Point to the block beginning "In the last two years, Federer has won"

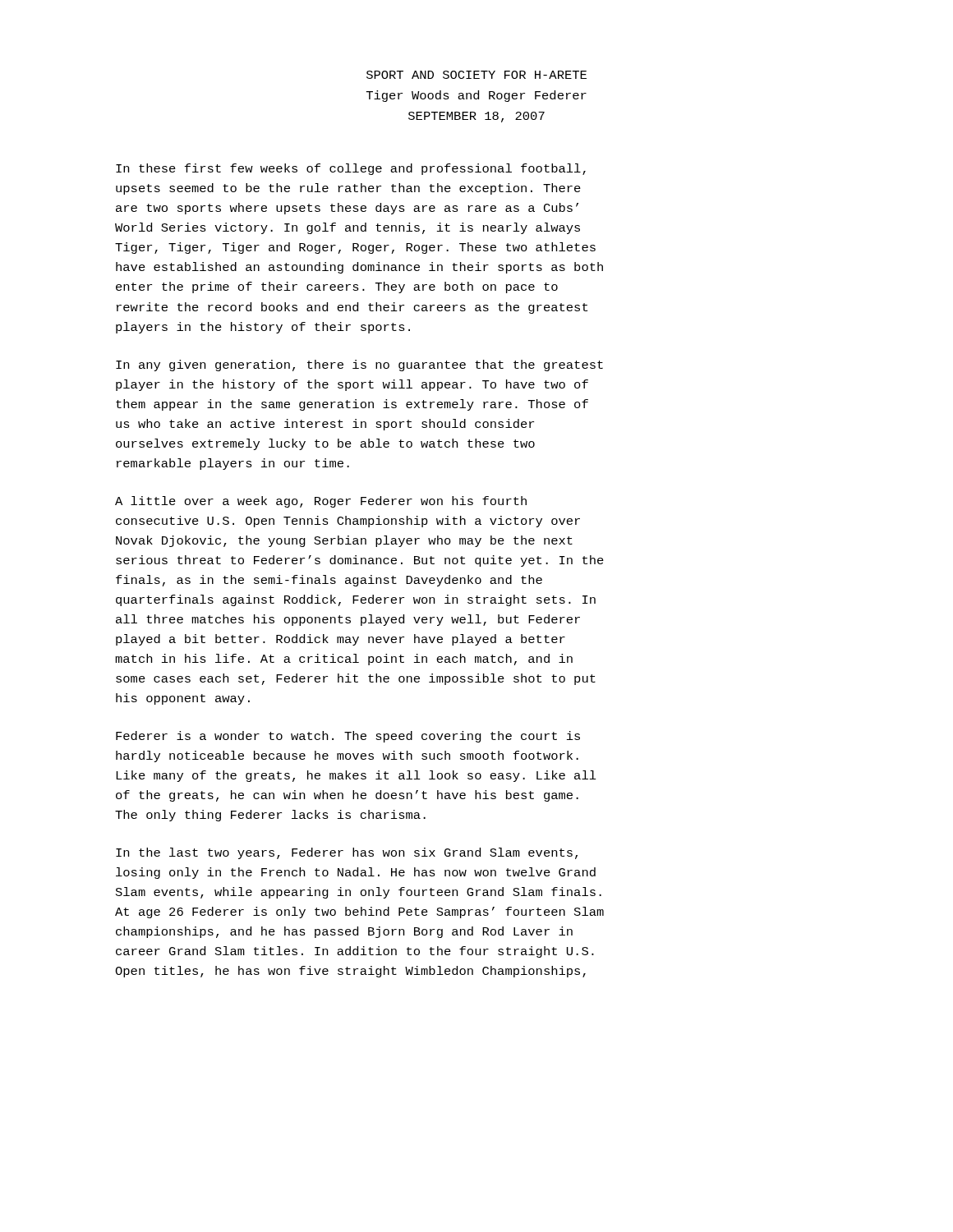tap(360, 912)
